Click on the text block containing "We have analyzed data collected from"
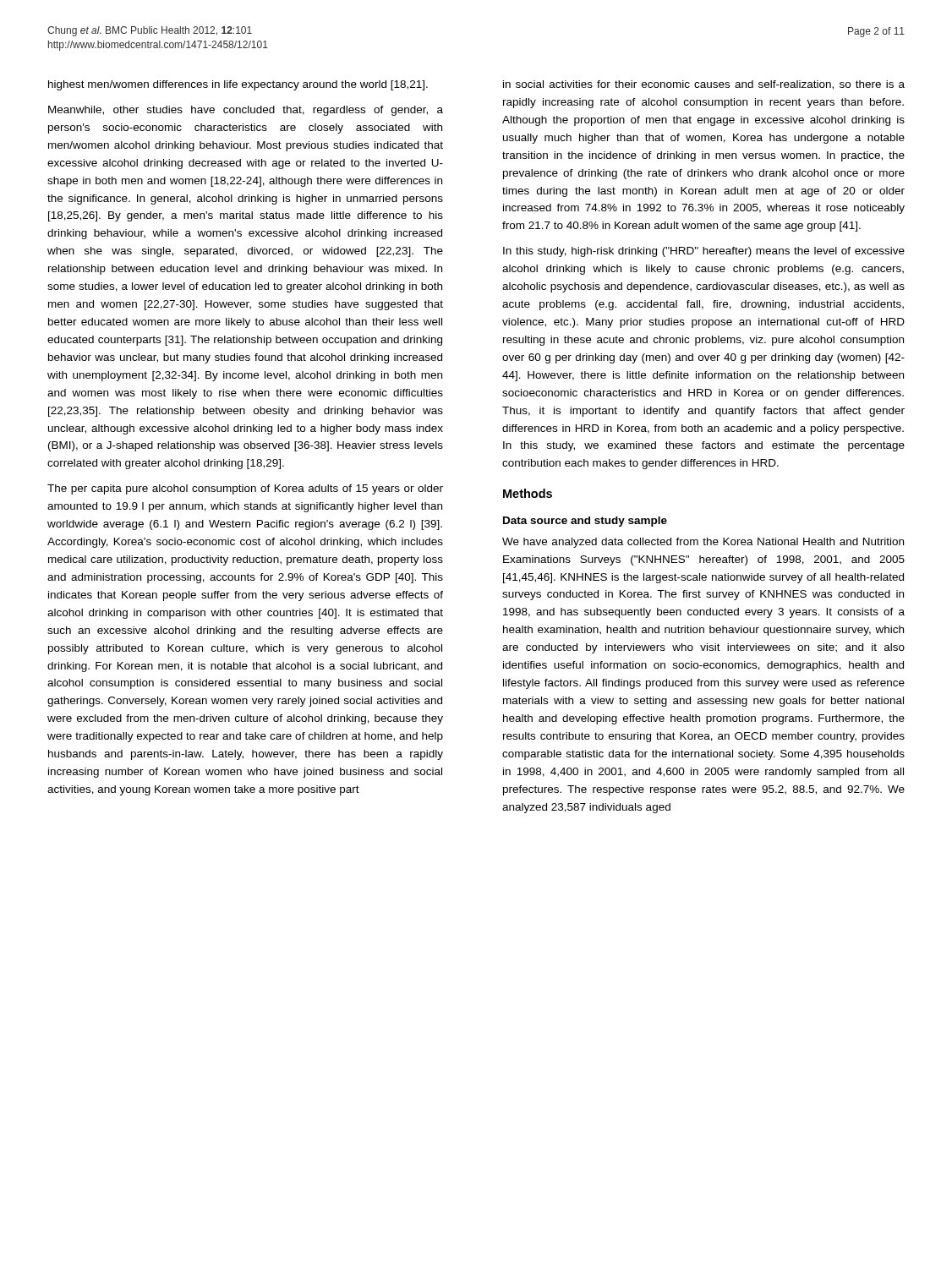Viewport: 952px width, 1268px height. (703, 675)
